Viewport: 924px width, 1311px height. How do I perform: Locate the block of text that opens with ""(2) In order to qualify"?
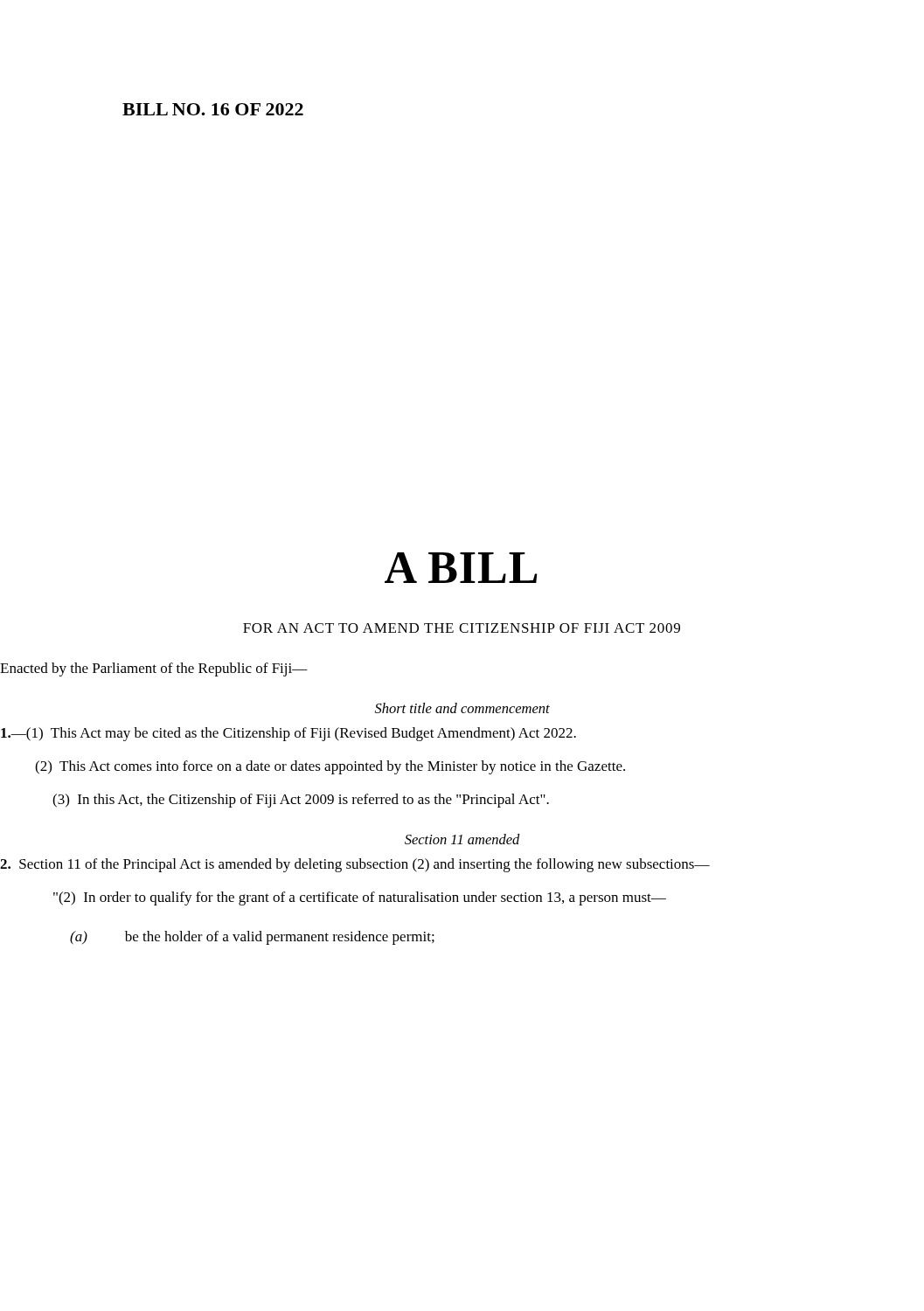462,898
